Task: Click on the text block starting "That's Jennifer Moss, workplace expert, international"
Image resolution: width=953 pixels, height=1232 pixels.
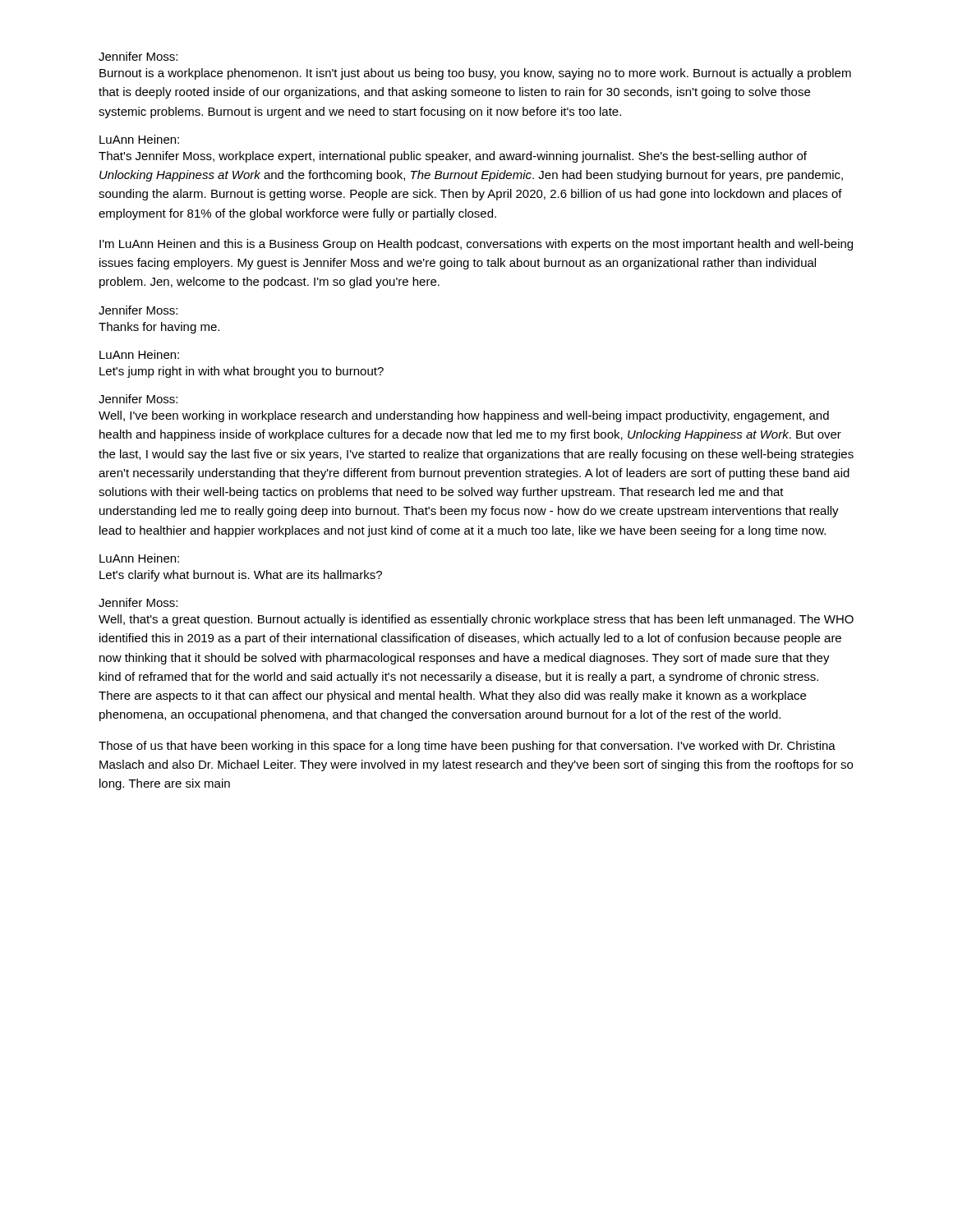Action: pos(471,184)
